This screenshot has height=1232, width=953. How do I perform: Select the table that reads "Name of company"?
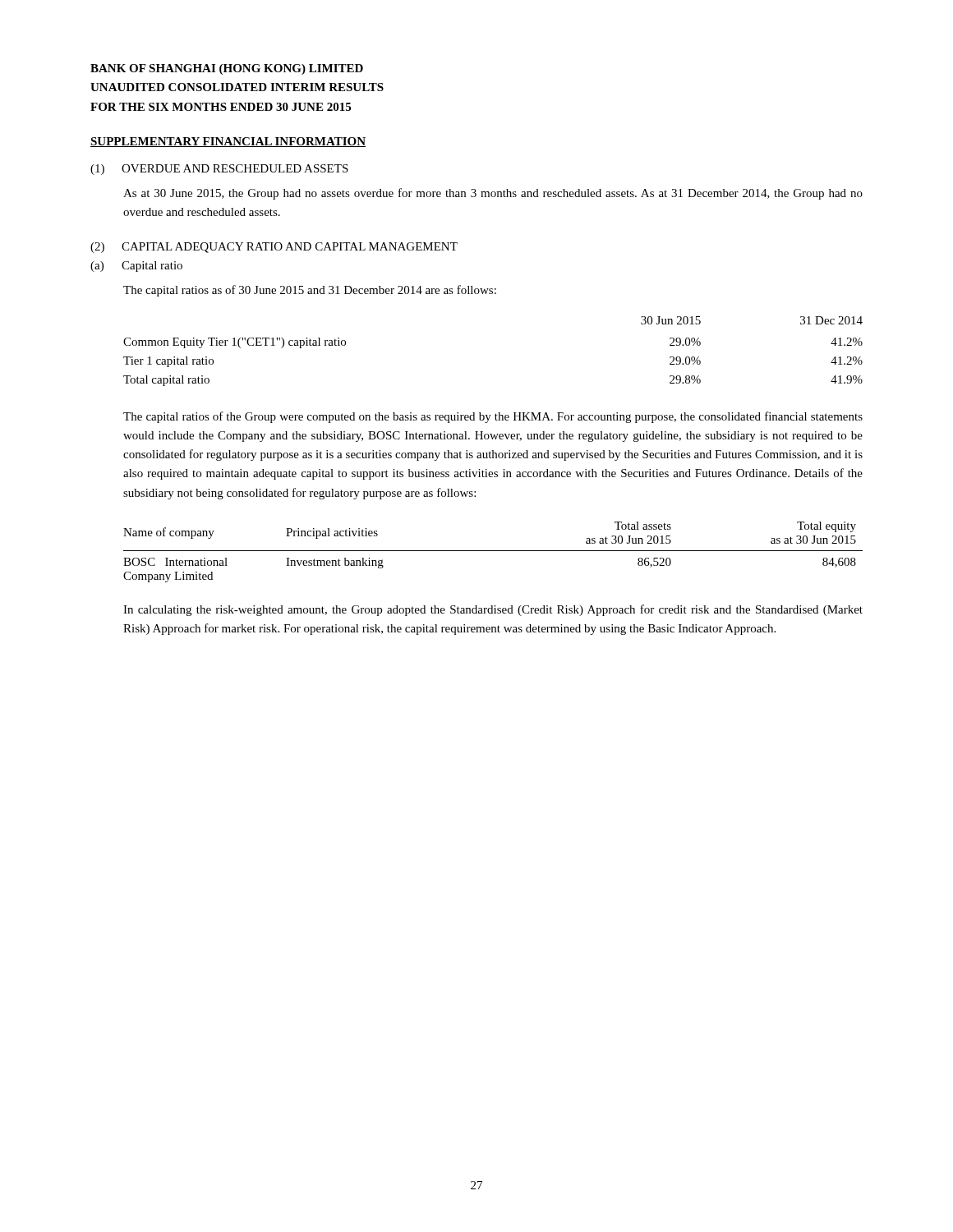tap(476, 551)
